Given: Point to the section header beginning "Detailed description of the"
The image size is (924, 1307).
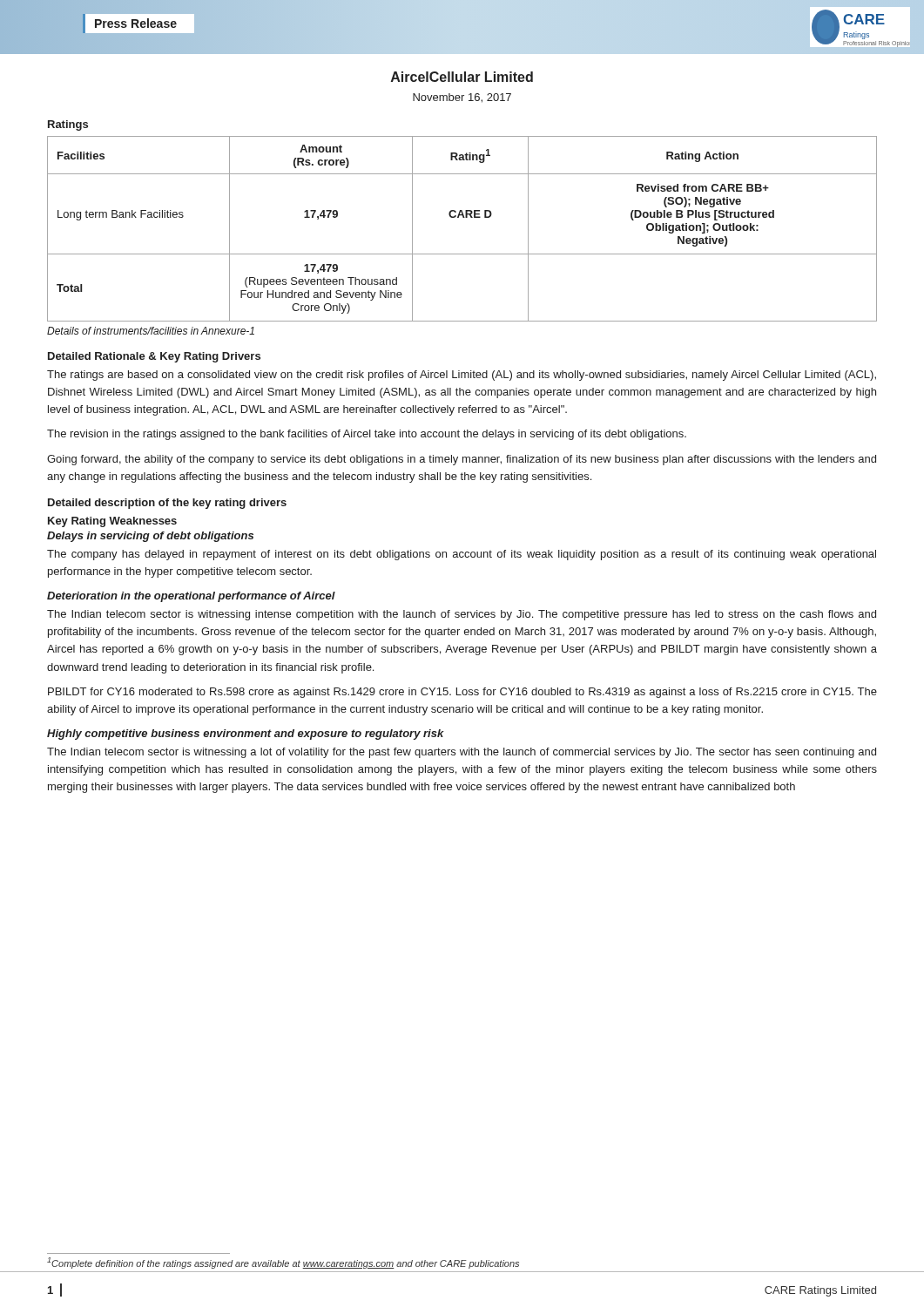Looking at the screenshot, I should coord(167,502).
